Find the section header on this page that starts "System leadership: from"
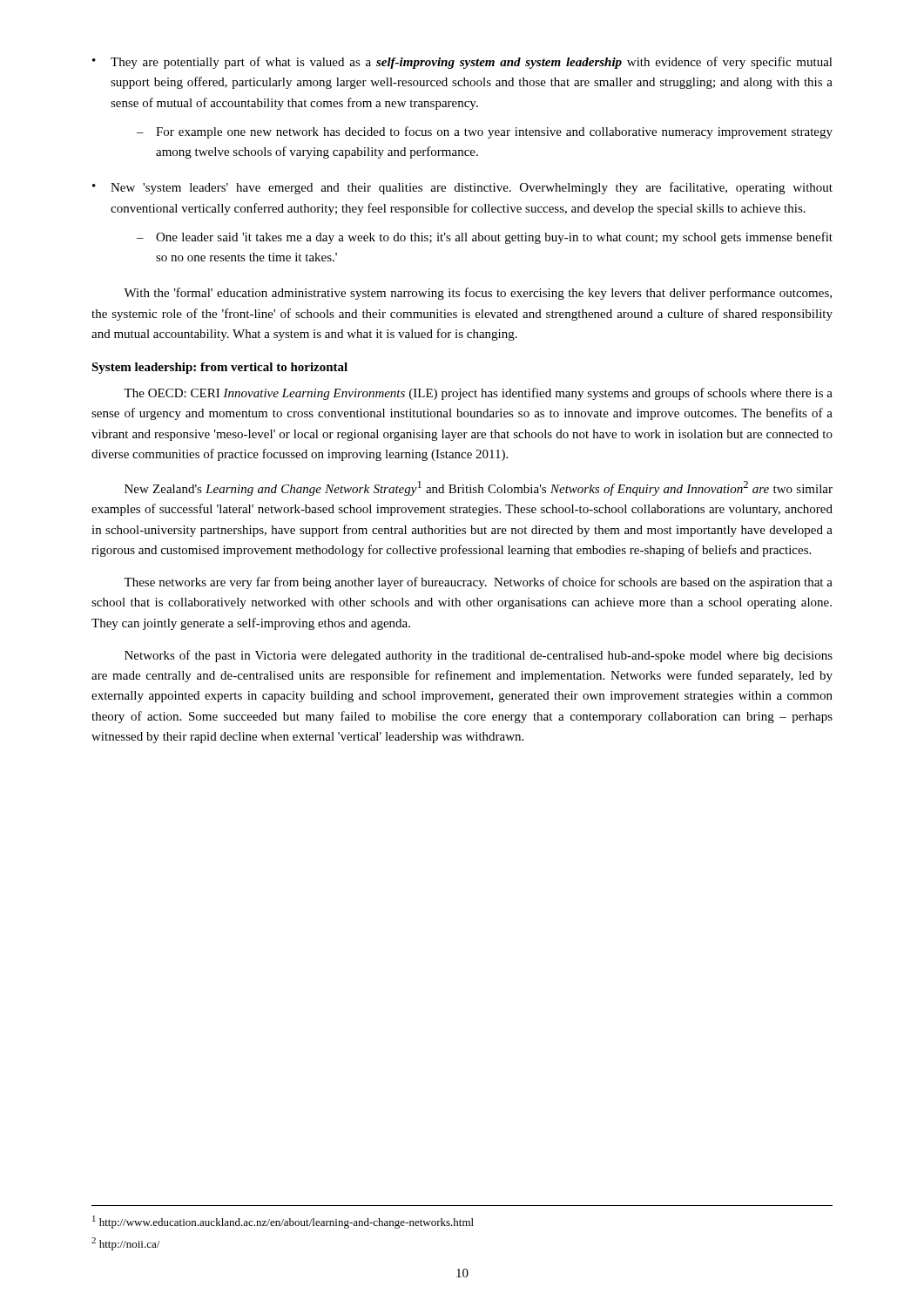Screen dimensions: 1307x924 pos(220,367)
